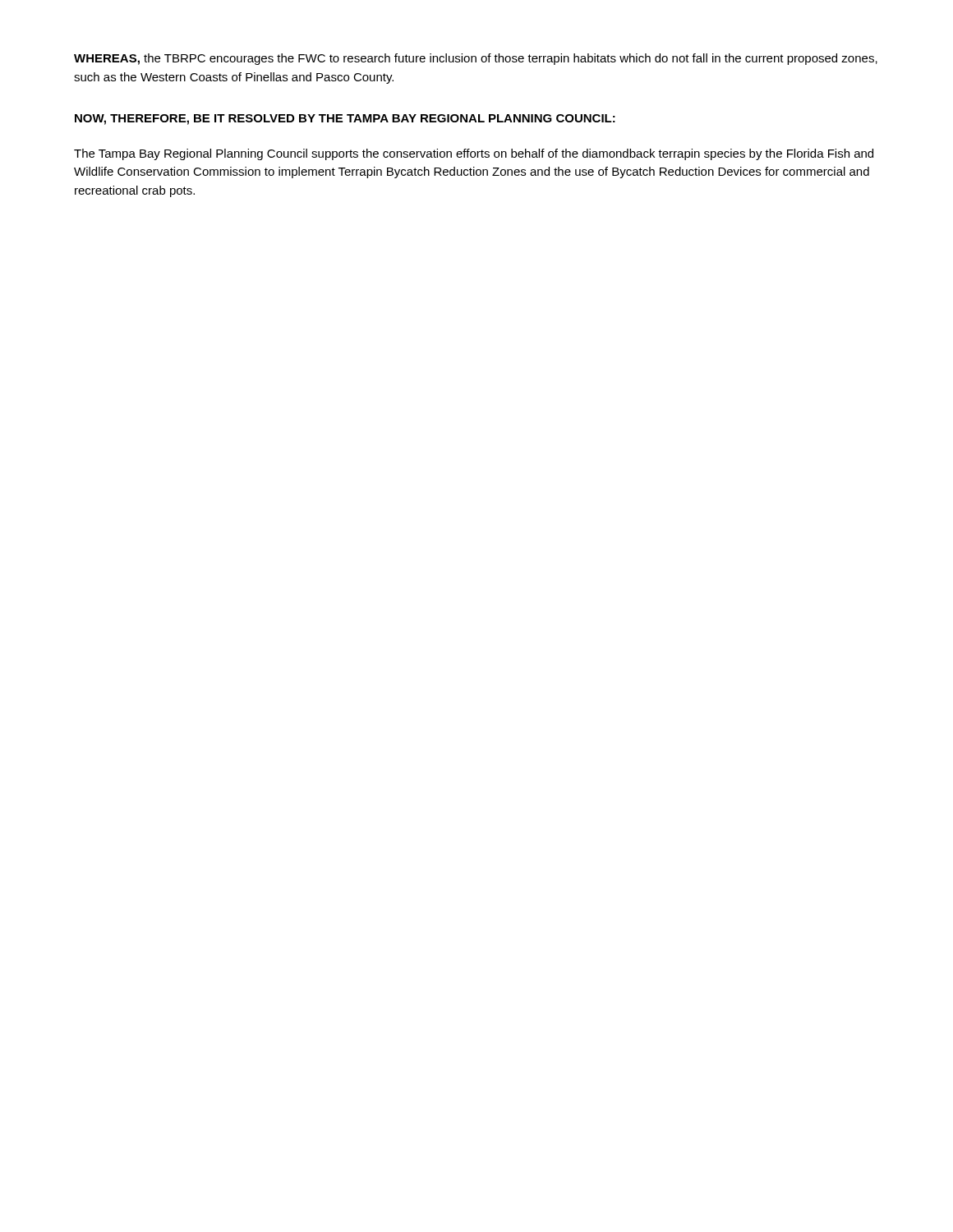Select the text block that says "The Tampa Bay Regional Planning Council supports"
Viewport: 953px width, 1232px height.
coord(474,171)
